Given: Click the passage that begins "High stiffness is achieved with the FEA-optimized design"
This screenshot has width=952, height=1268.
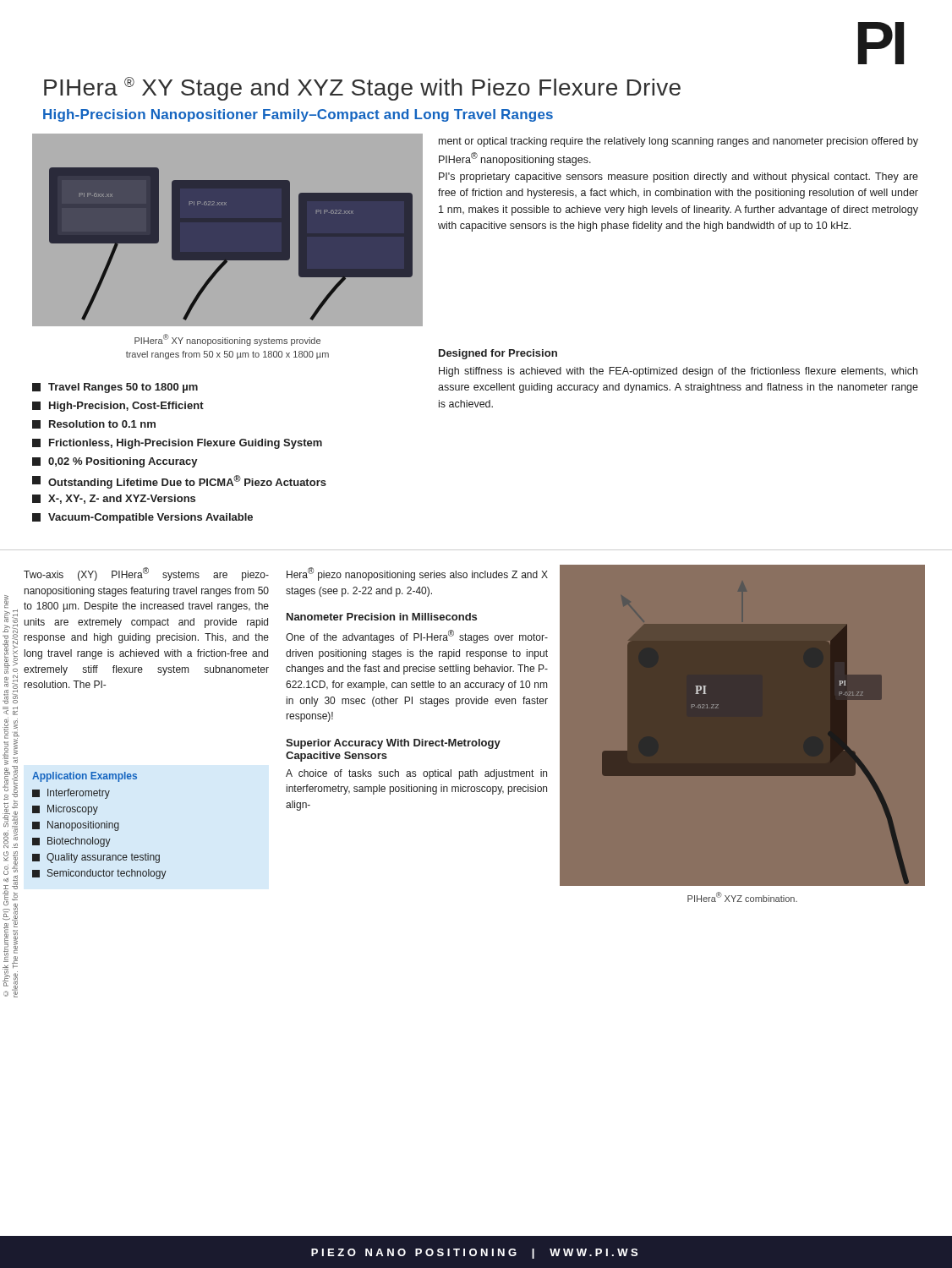Looking at the screenshot, I should click(678, 388).
